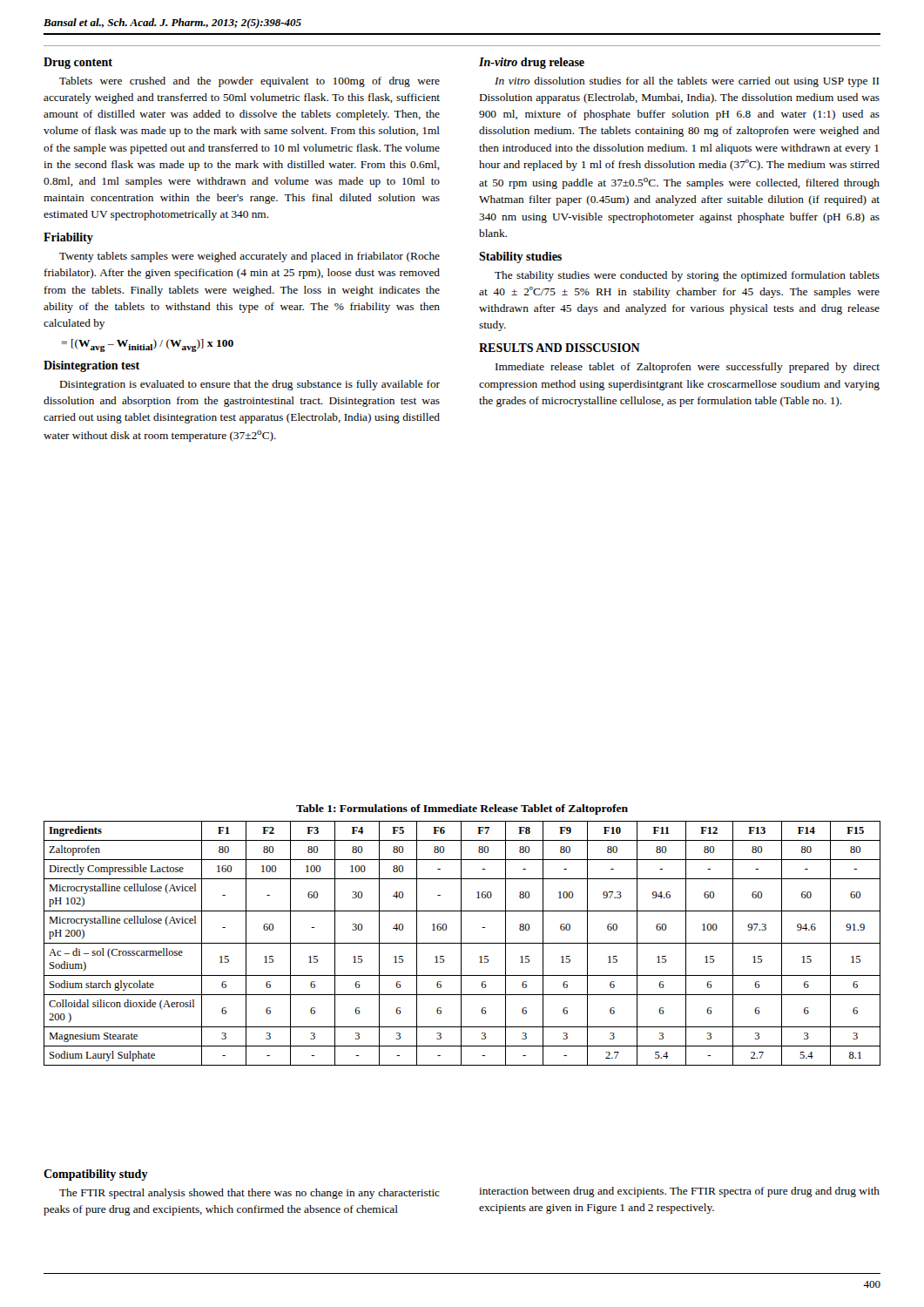Find the text block starting "Disintegration is evaluated to ensure that"
The width and height of the screenshot is (924, 1307).
pyautogui.click(x=242, y=410)
